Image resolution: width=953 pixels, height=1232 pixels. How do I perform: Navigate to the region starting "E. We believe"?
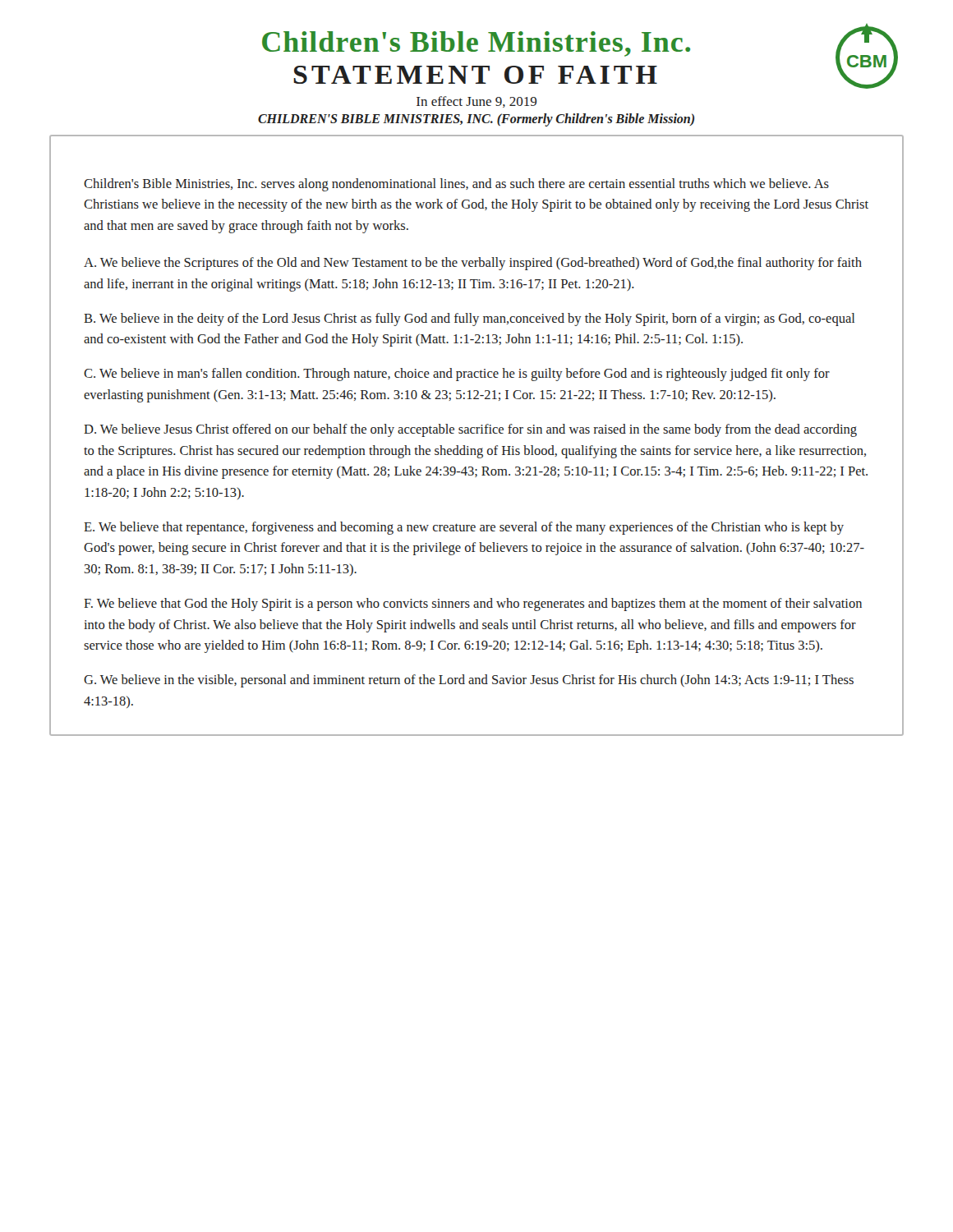[x=476, y=548]
